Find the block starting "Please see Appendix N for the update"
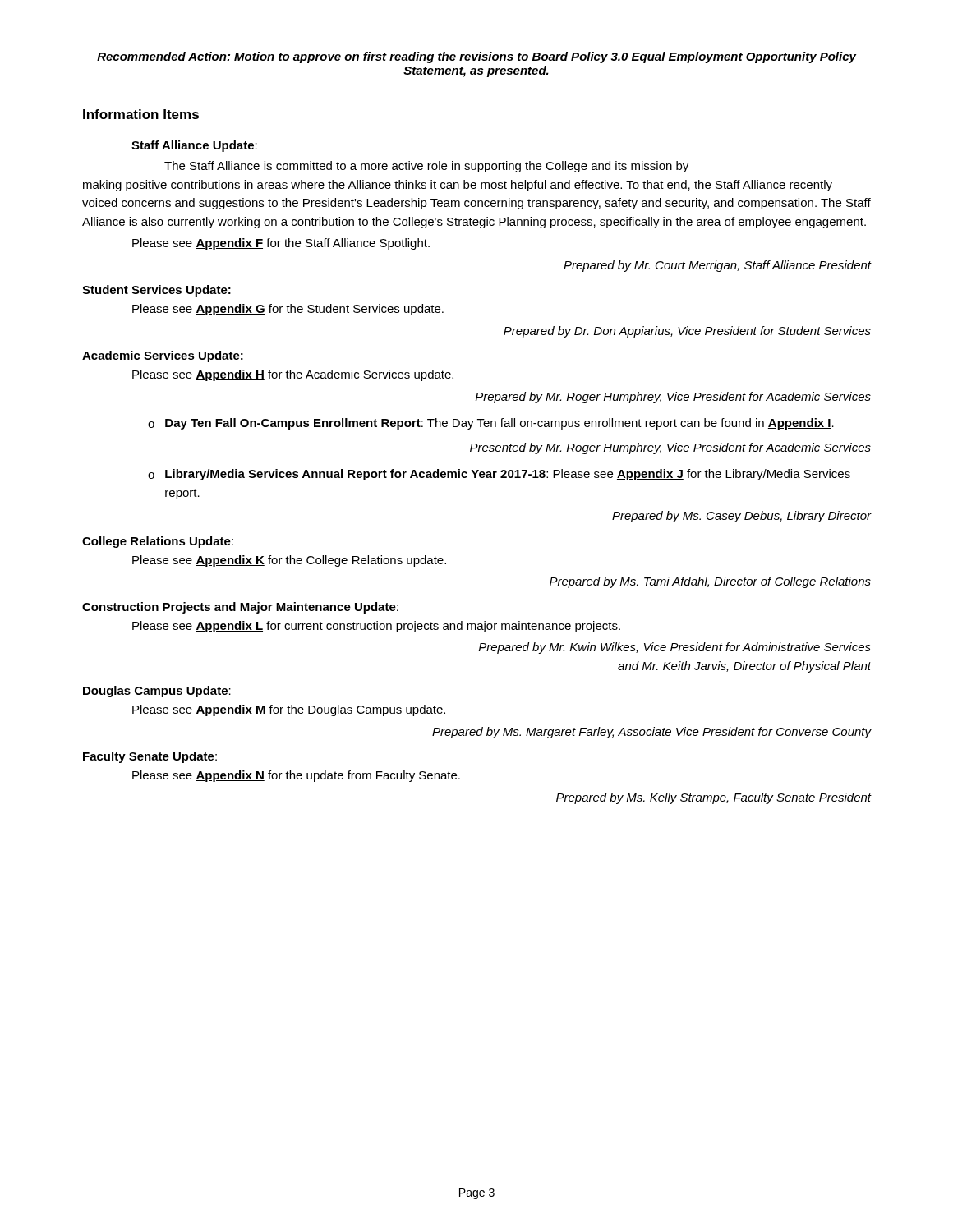This screenshot has height=1232, width=953. (296, 775)
